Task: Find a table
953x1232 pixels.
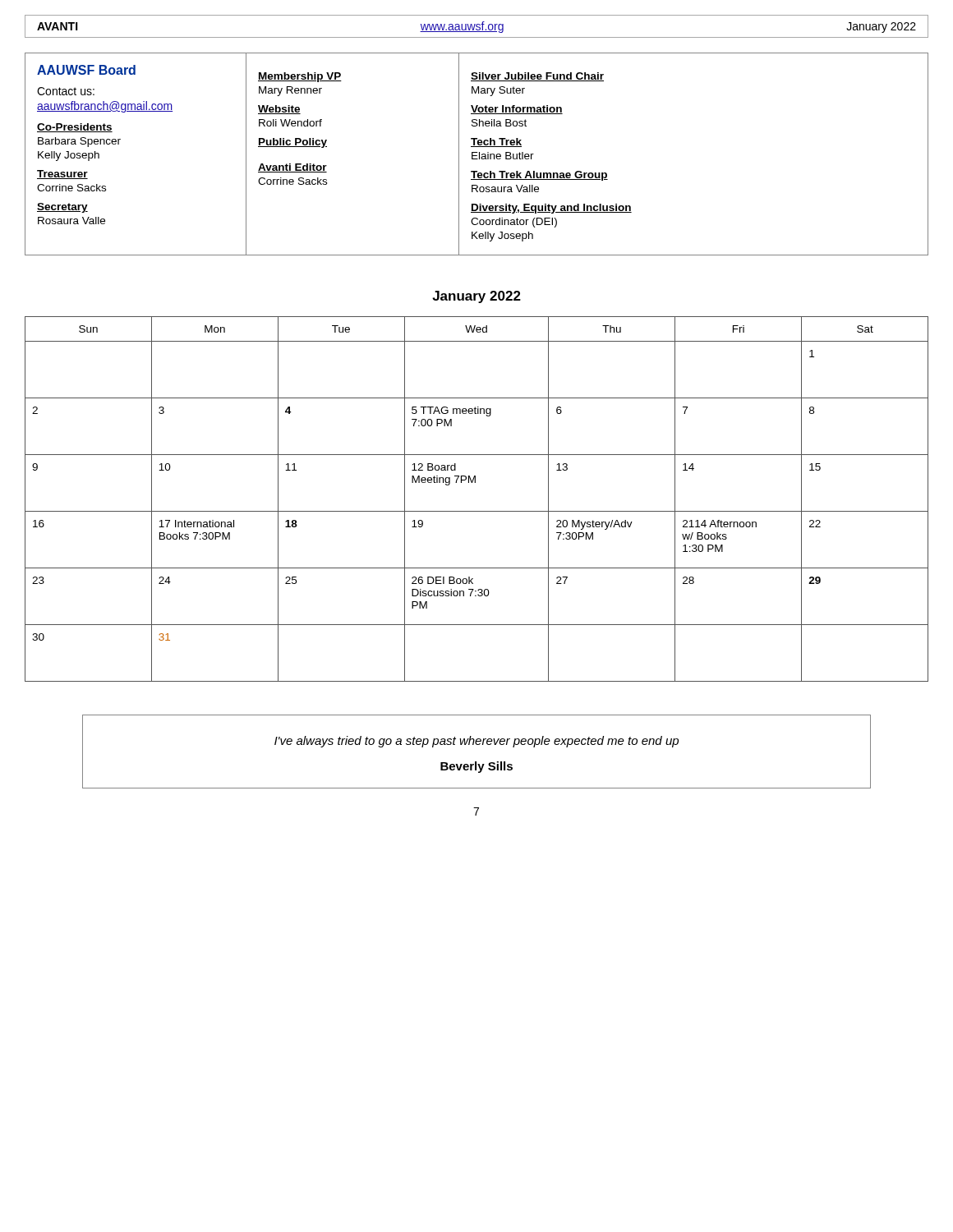Action: (476, 499)
